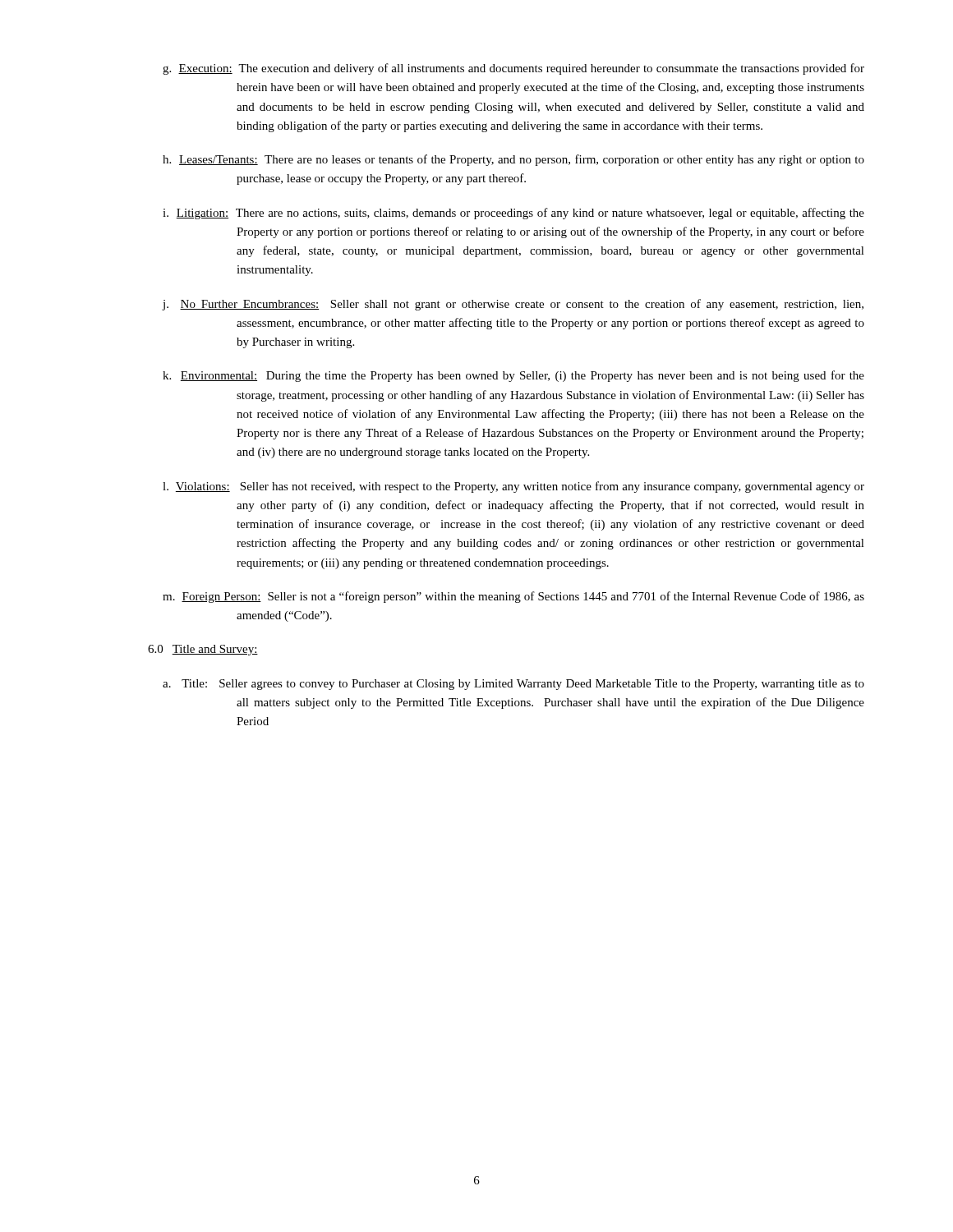
Task: Find the block on this page that starts "l. Violations: Seller has"
Action: tap(513, 524)
